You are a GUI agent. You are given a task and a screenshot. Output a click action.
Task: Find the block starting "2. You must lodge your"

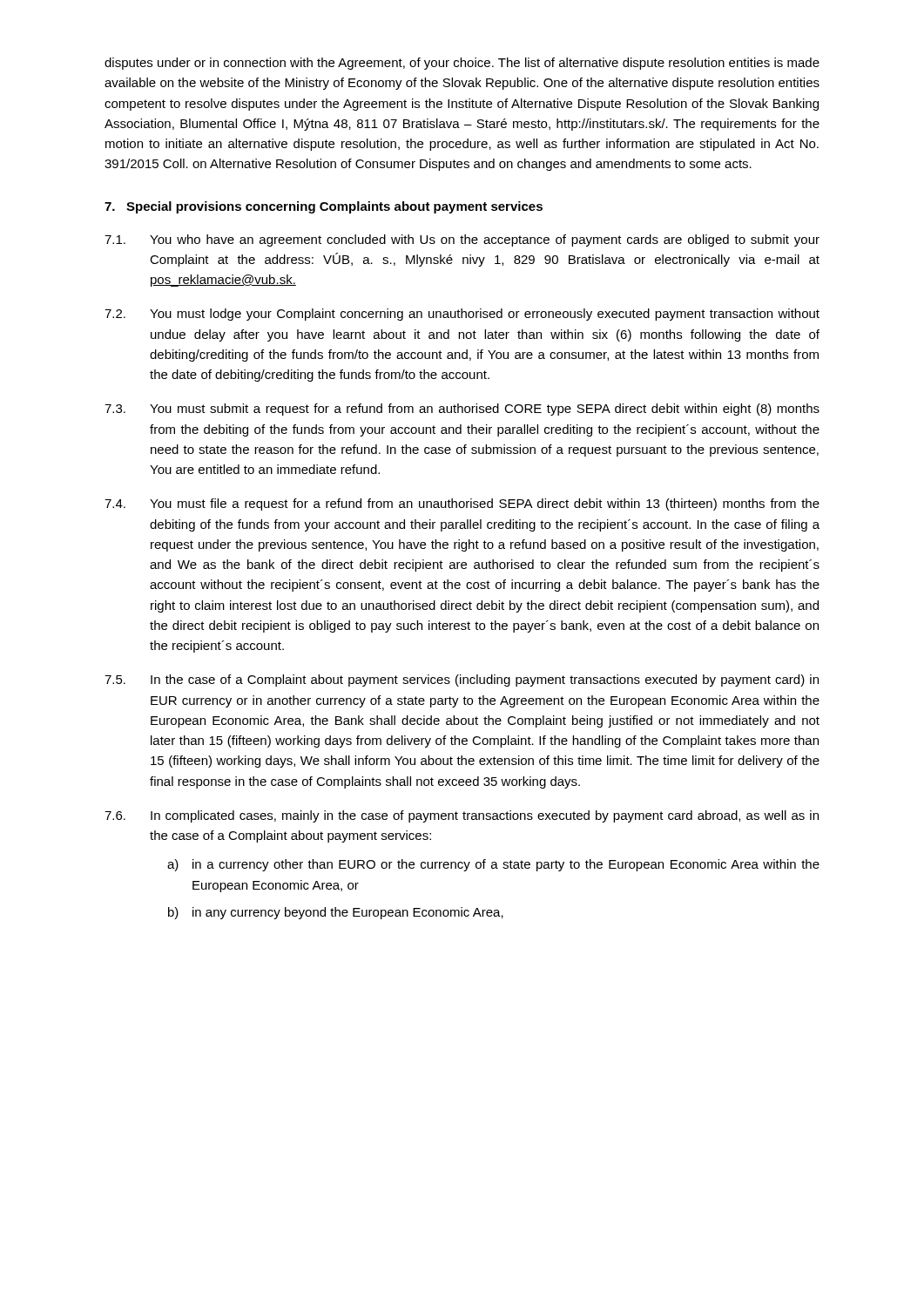click(x=462, y=344)
